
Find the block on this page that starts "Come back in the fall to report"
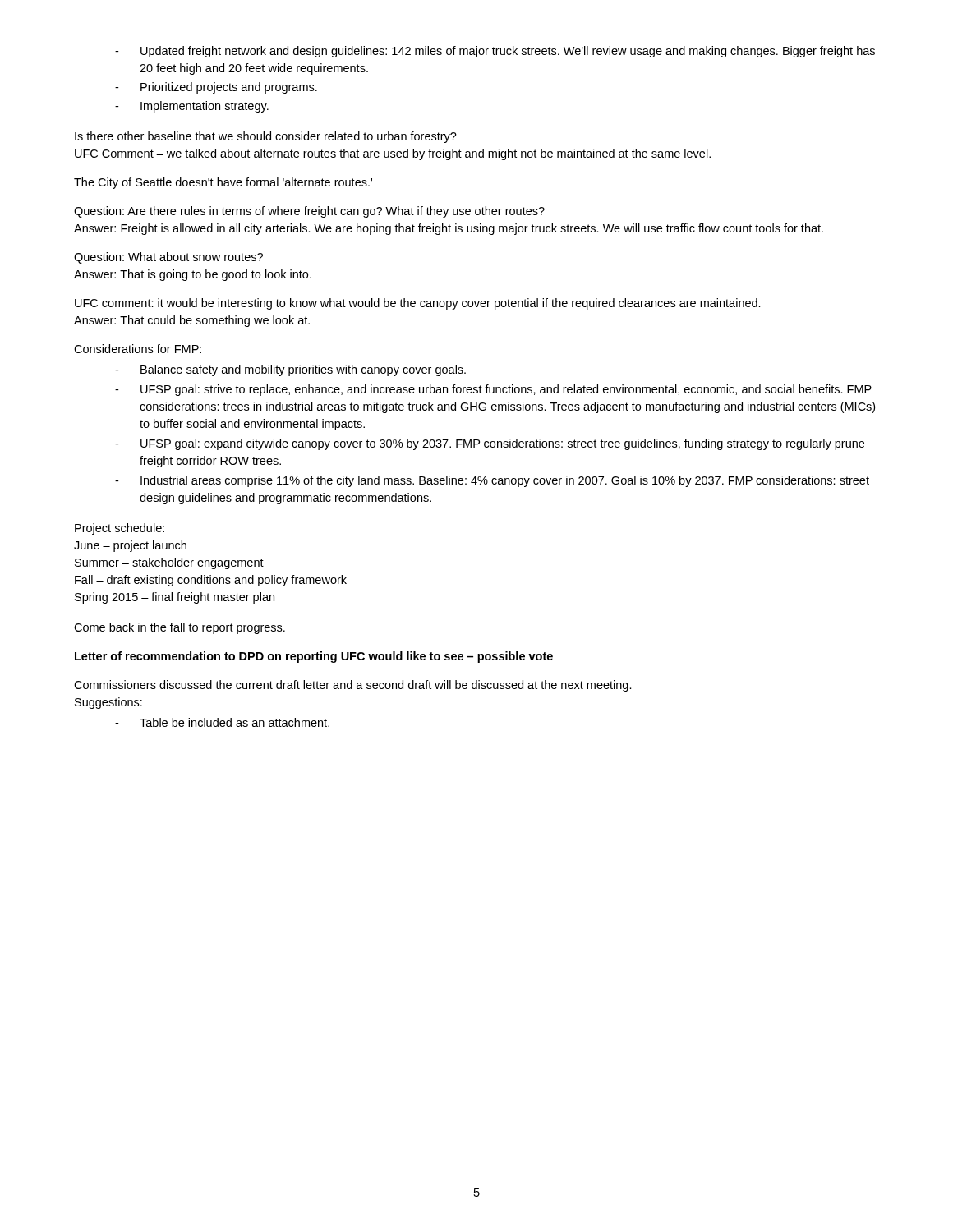pos(180,628)
